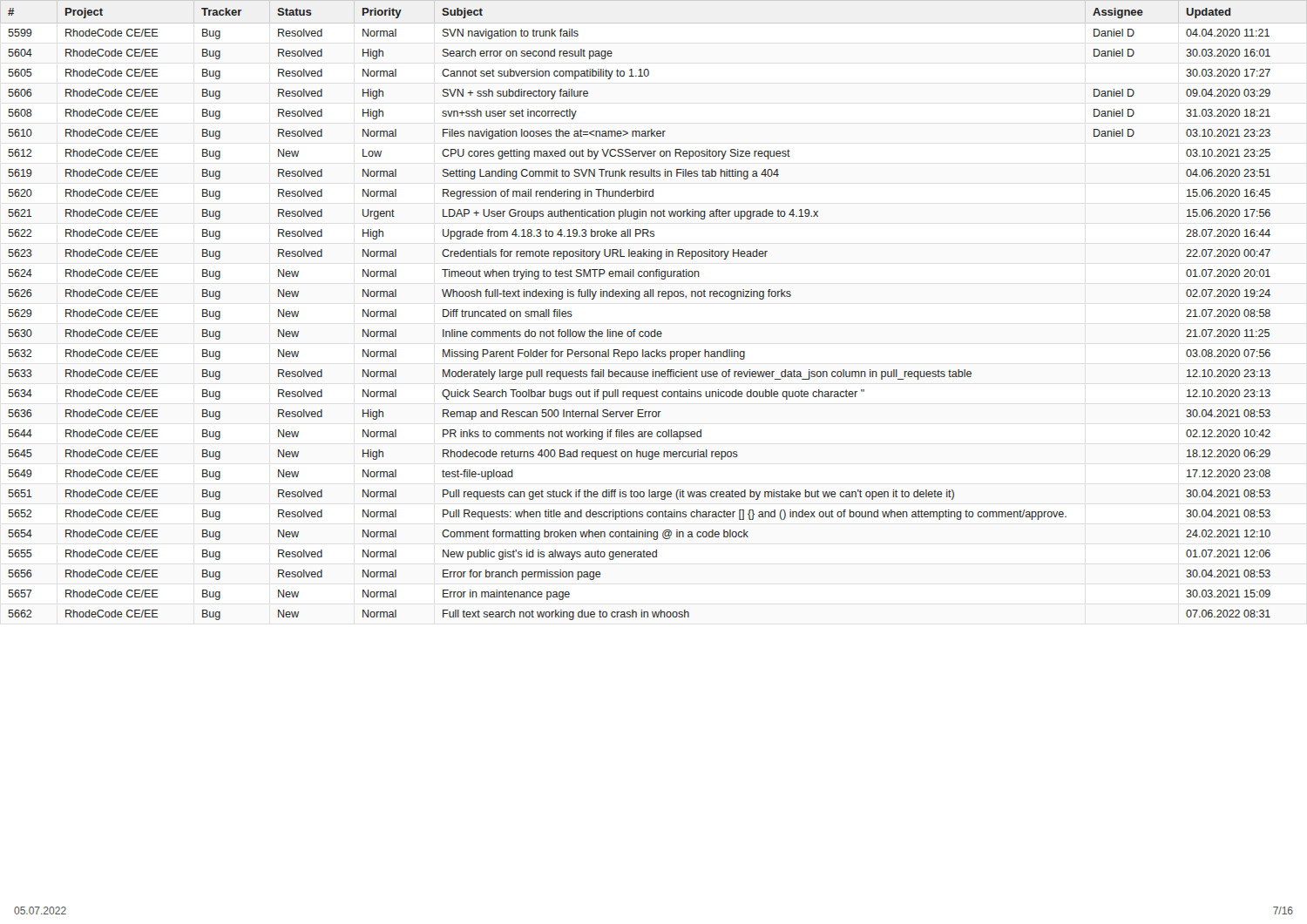Locate the table with the text "Daniel D"

[654, 312]
